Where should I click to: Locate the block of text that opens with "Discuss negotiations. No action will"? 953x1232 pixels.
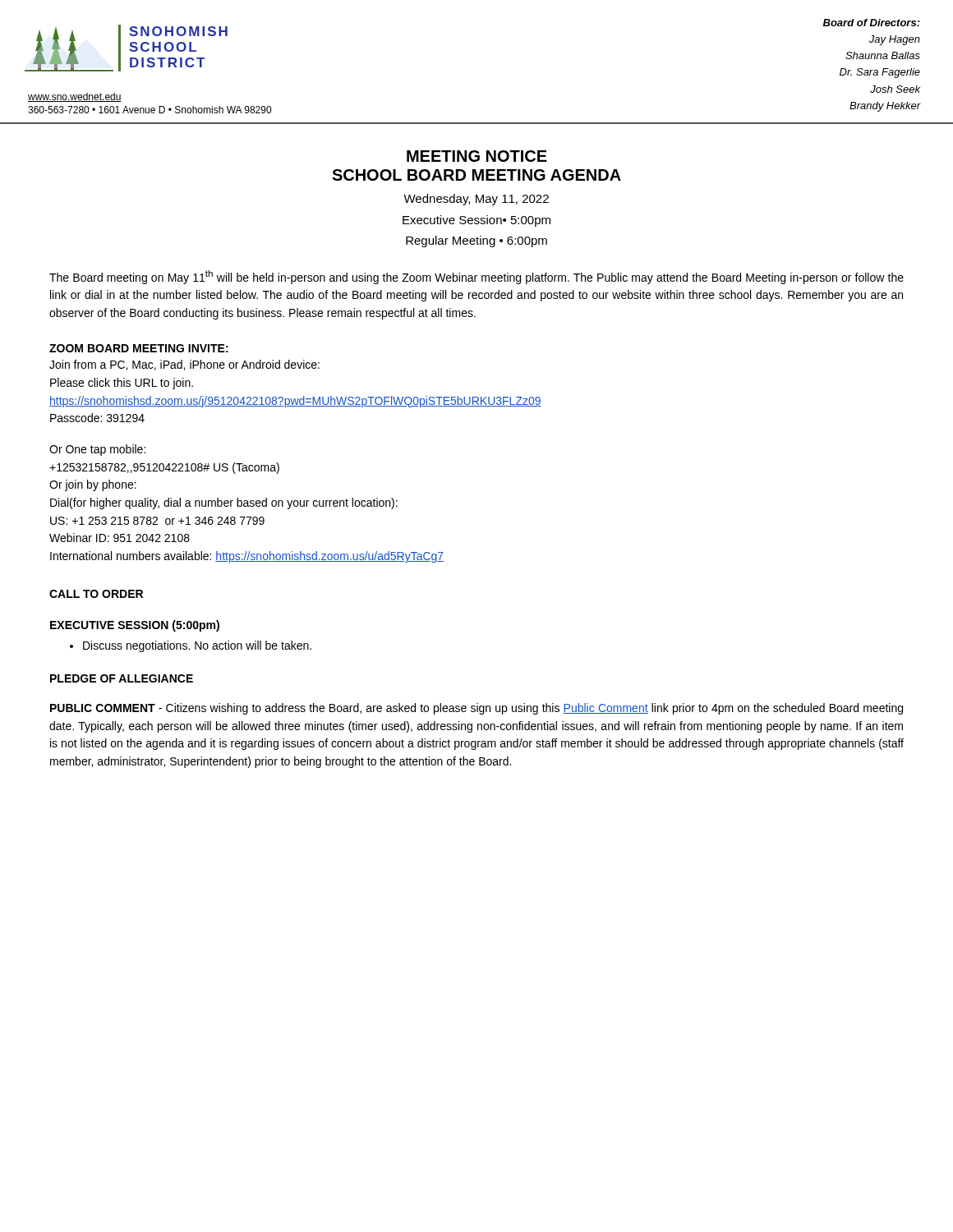[x=197, y=645]
